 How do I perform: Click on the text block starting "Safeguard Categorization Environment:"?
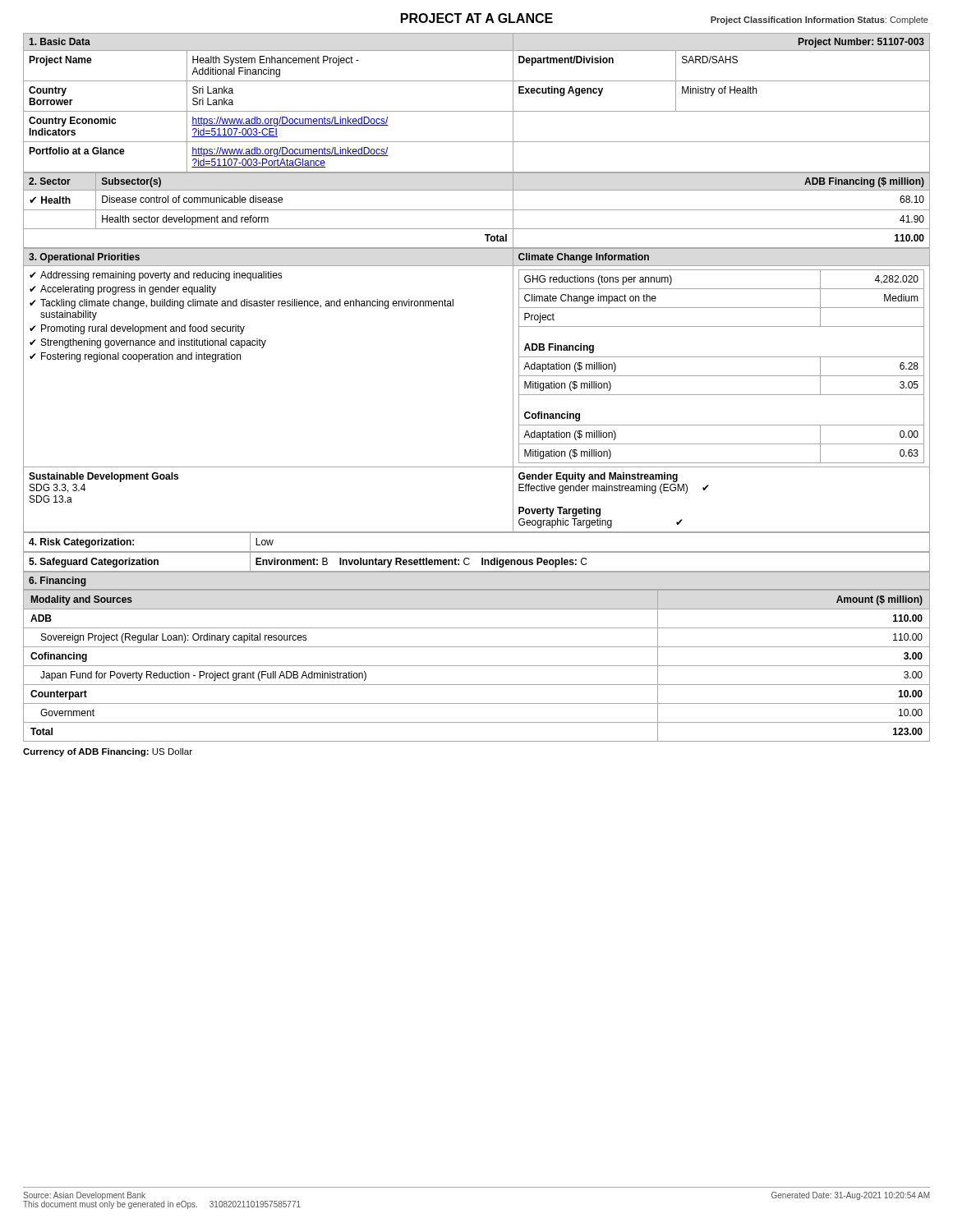point(476,562)
